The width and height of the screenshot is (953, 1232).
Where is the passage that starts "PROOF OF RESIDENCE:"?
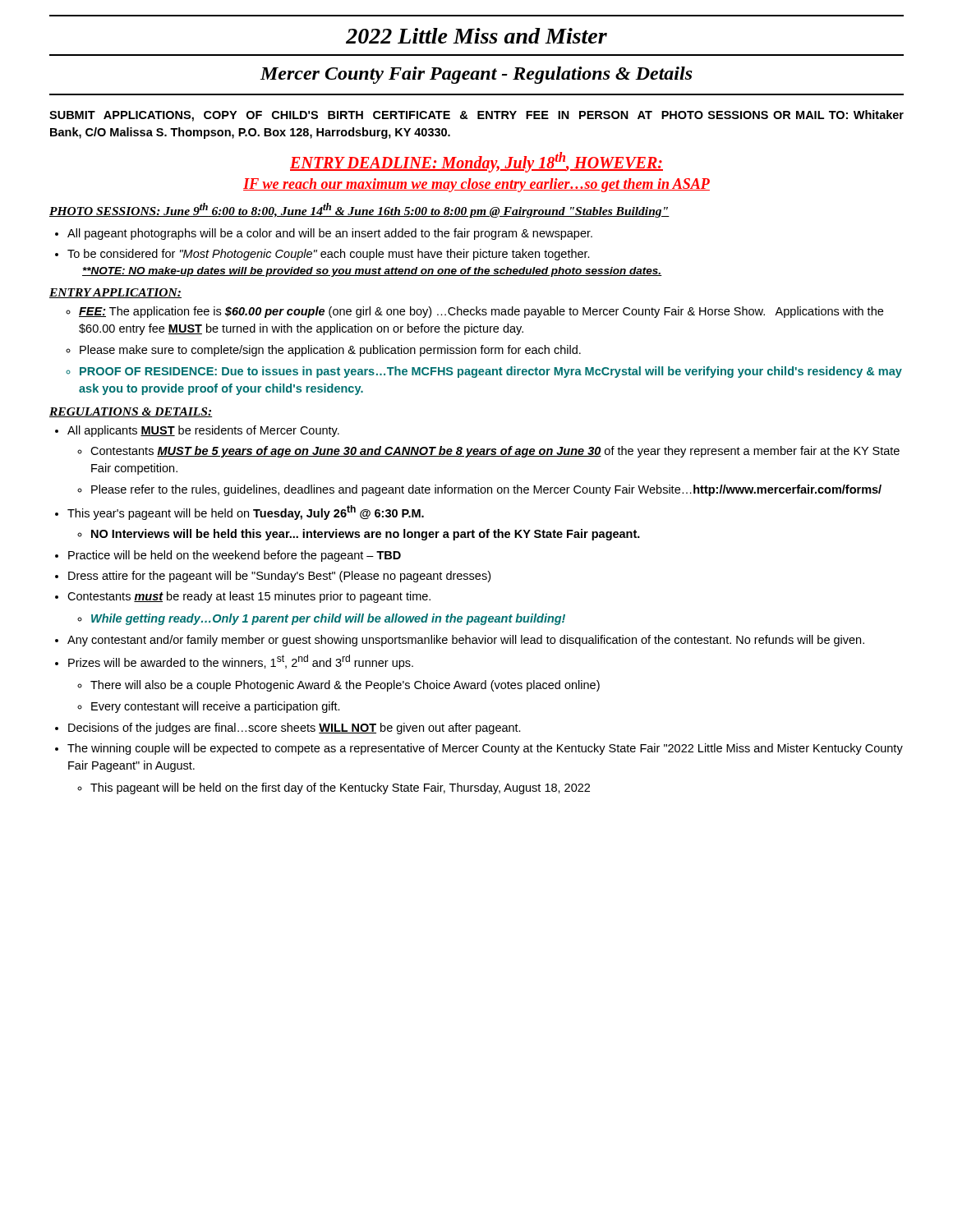(x=490, y=380)
